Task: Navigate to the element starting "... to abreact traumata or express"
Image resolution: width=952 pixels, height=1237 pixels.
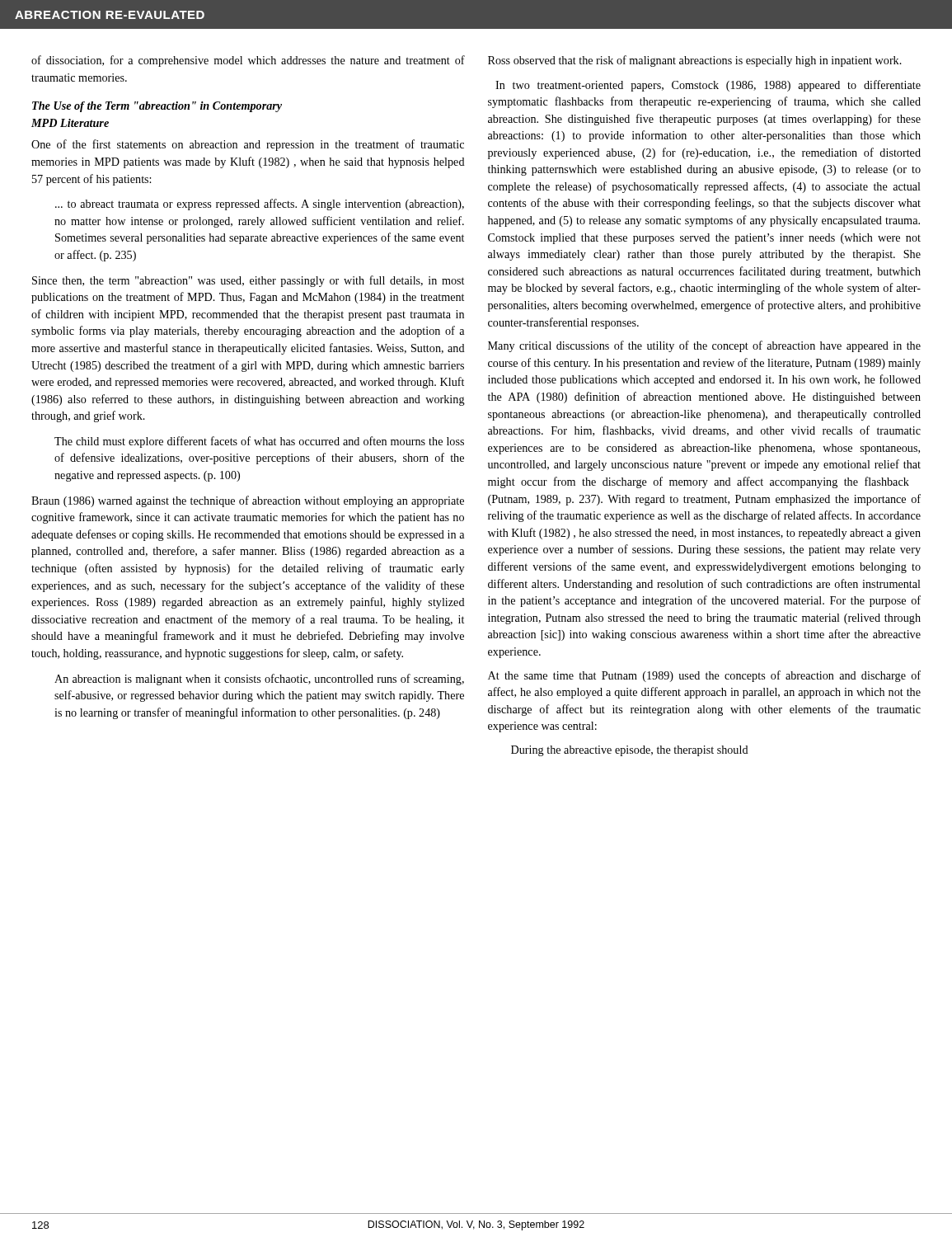Action: [x=259, y=229]
